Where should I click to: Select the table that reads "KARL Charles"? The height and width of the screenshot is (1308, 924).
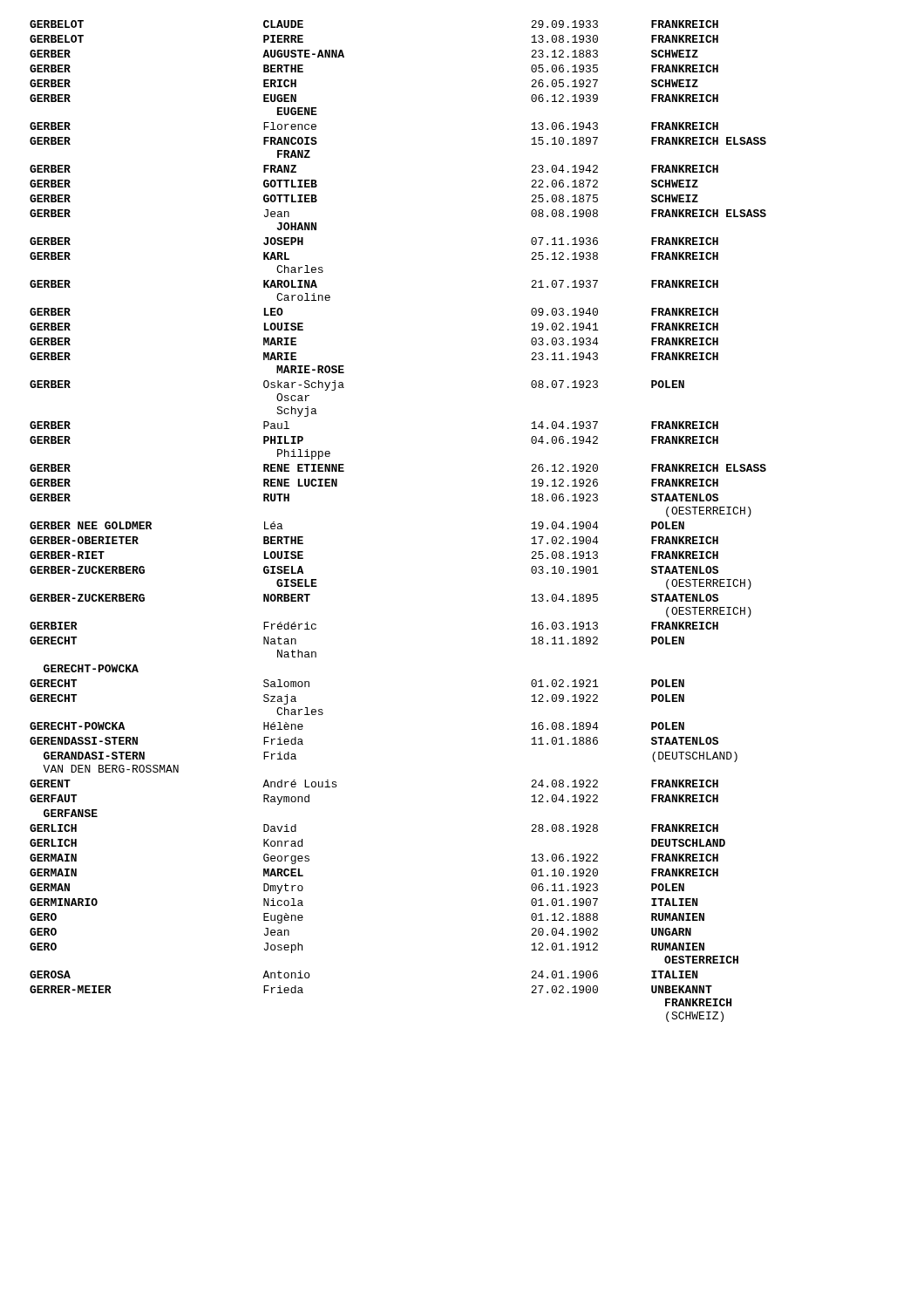462,521
